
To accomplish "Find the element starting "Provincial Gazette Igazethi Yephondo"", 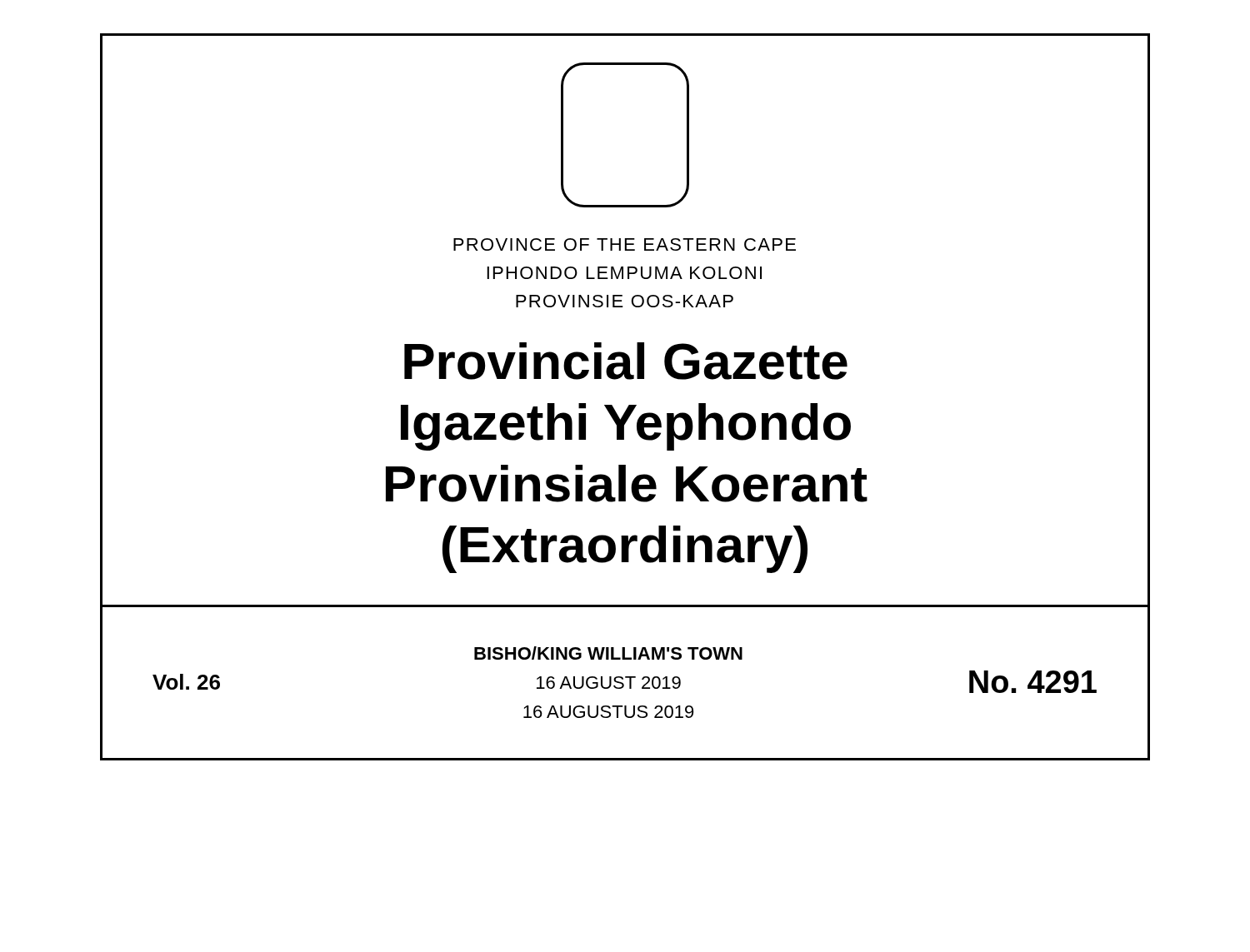I will click(625, 453).
